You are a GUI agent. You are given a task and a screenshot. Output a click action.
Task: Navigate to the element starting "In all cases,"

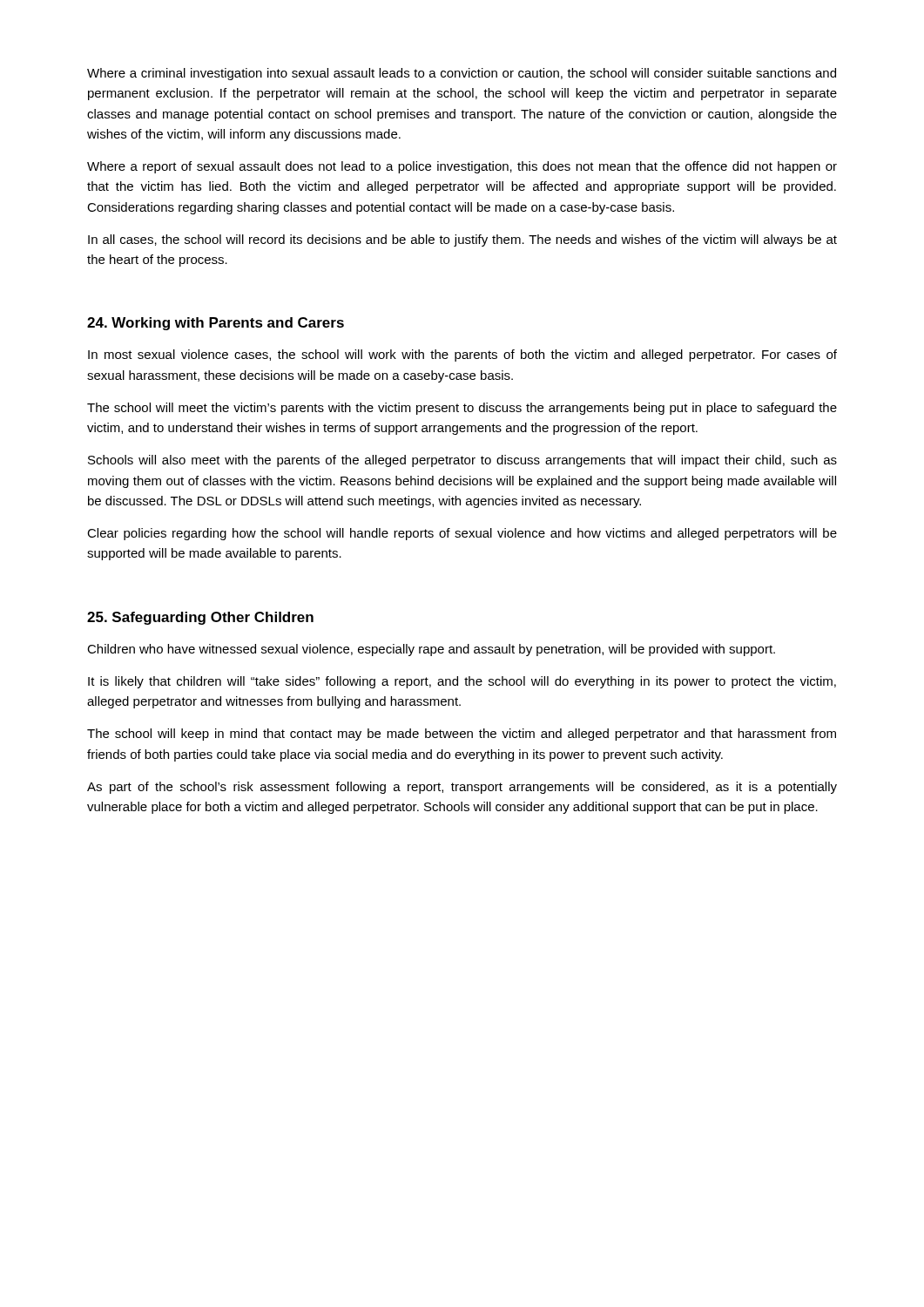coord(462,249)
